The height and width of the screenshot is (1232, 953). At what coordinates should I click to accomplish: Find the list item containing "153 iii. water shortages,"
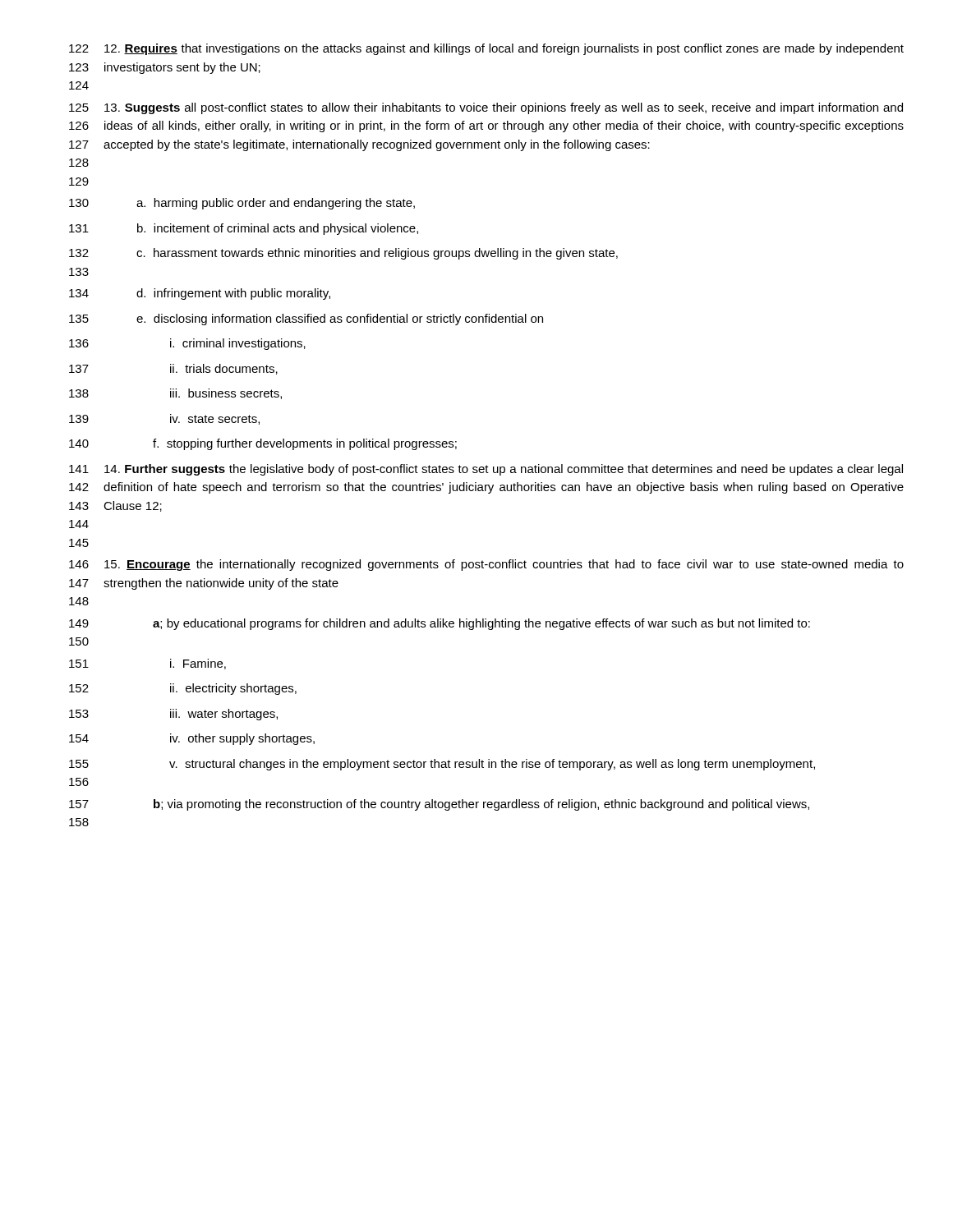173,715
